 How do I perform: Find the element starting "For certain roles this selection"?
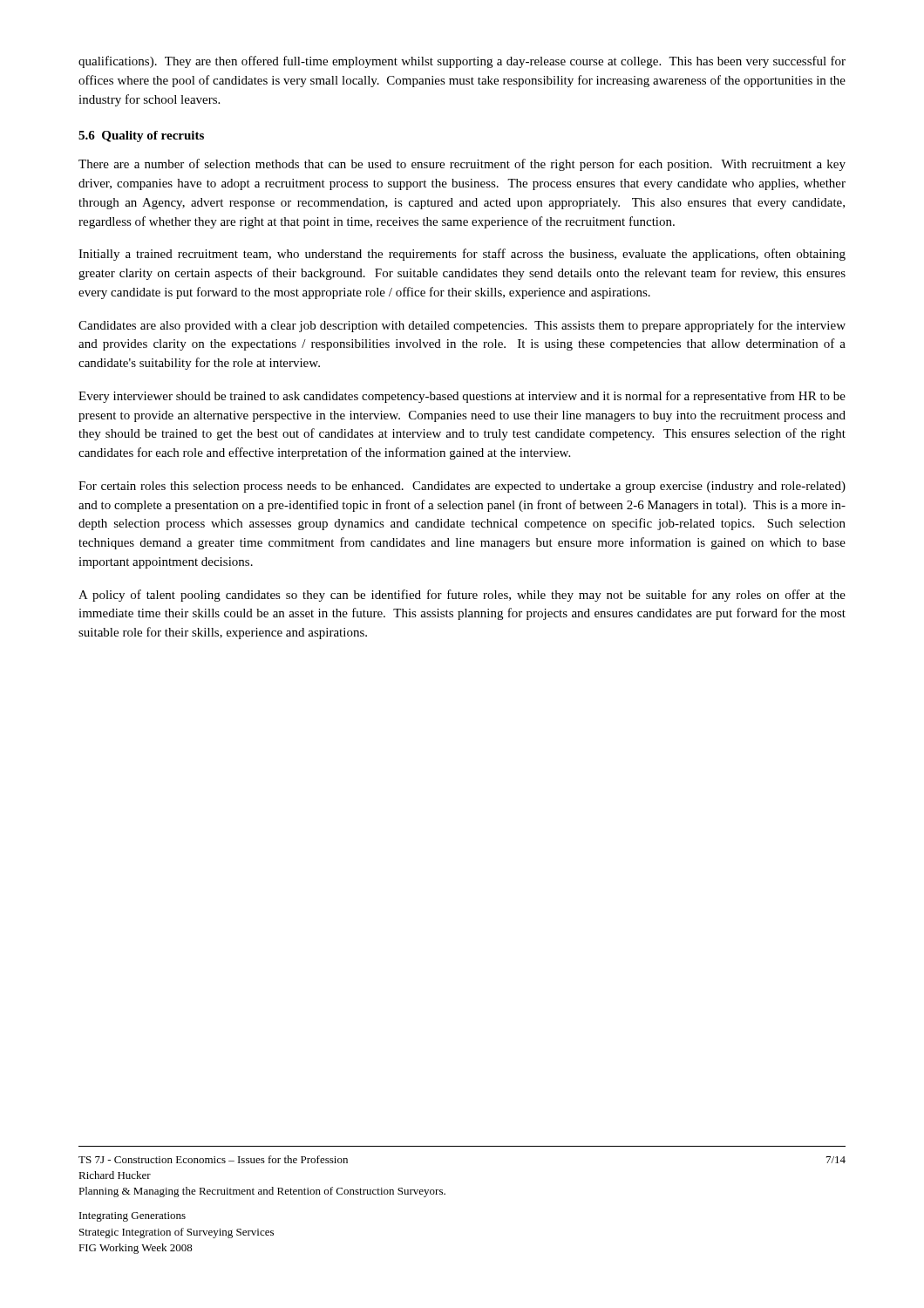pos(462,523)
